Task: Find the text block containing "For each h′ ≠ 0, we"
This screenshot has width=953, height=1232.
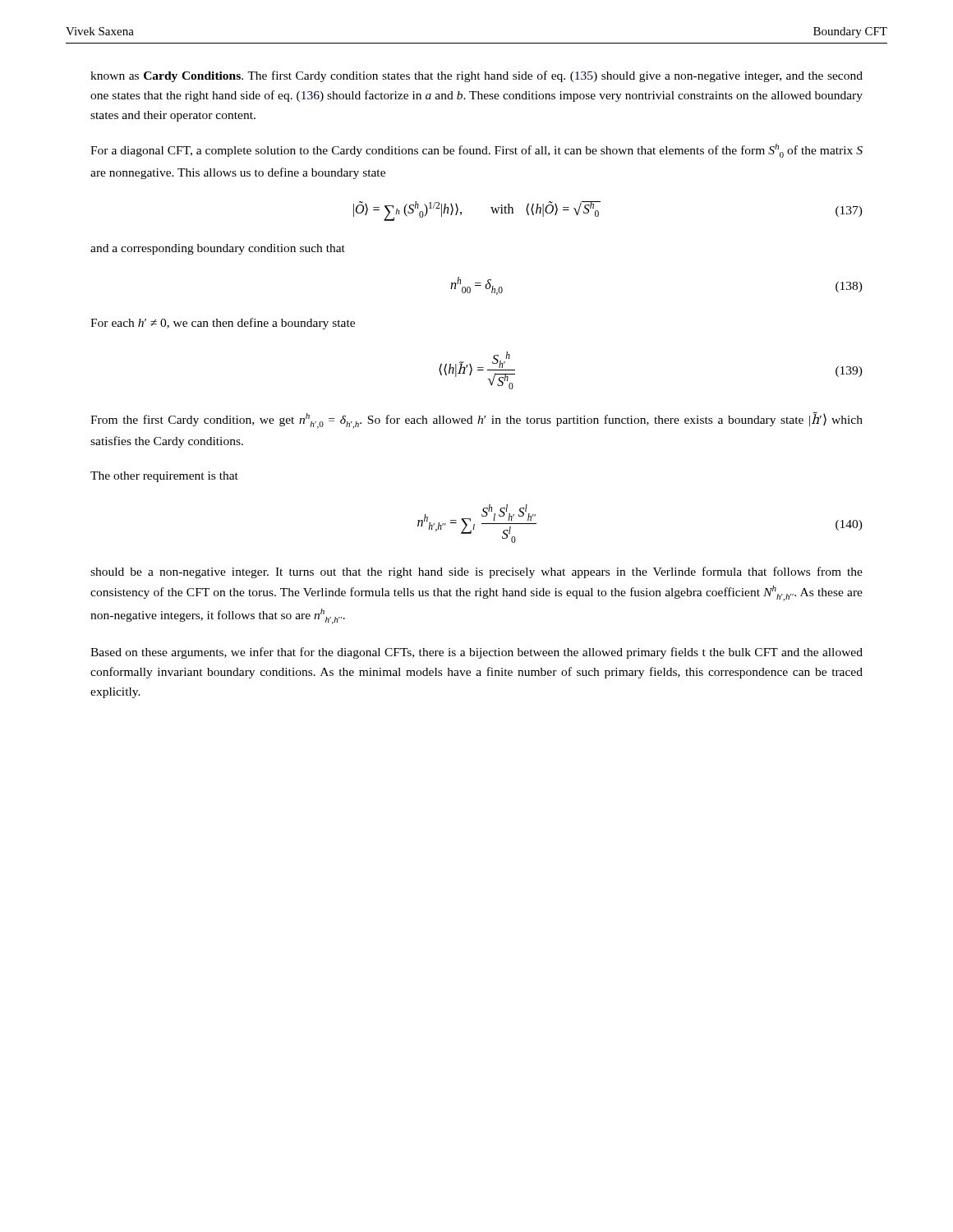Action: pyautogui.click(x=223, y=322)
